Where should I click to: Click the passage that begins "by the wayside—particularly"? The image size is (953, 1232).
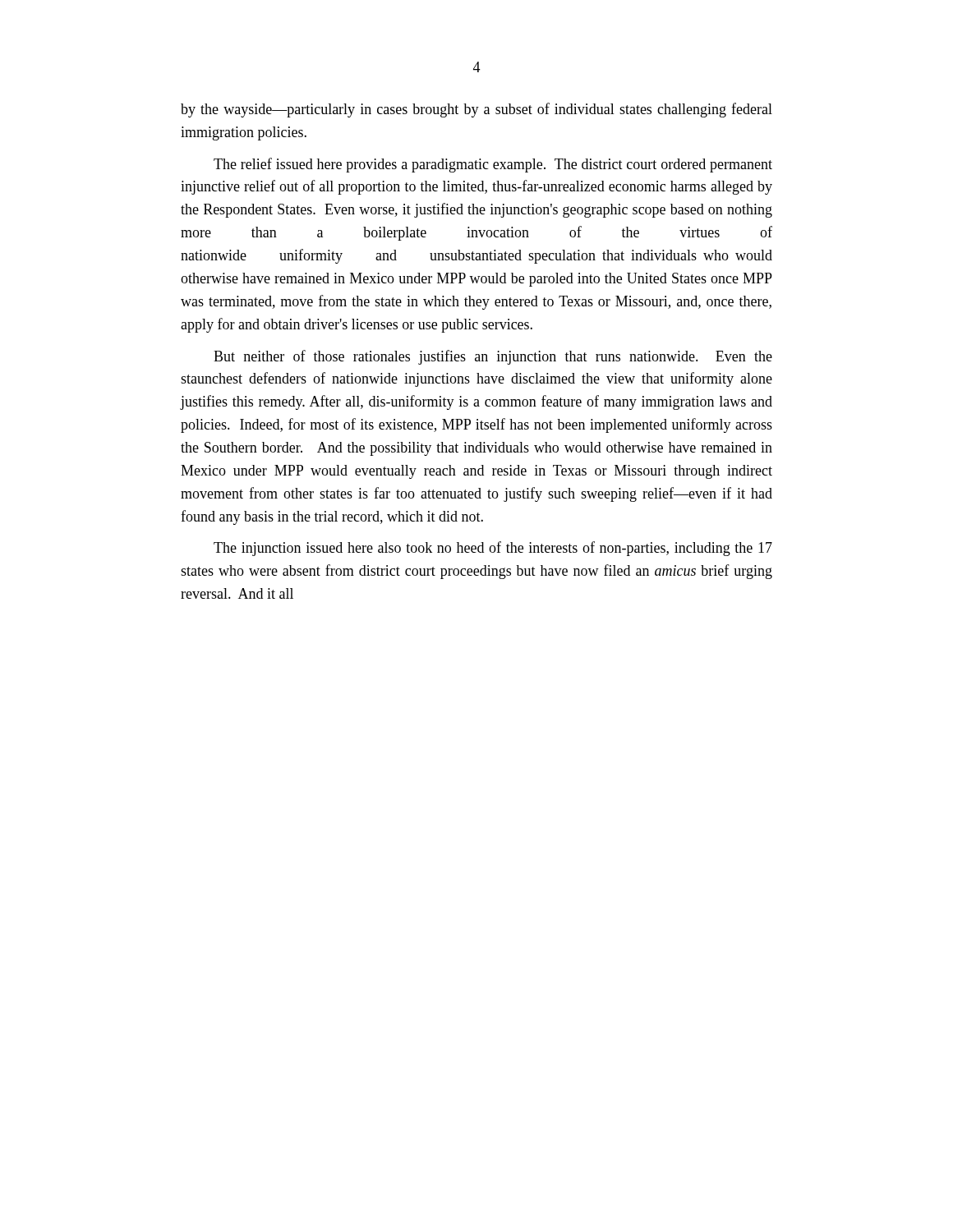click(x=476, y=121)
